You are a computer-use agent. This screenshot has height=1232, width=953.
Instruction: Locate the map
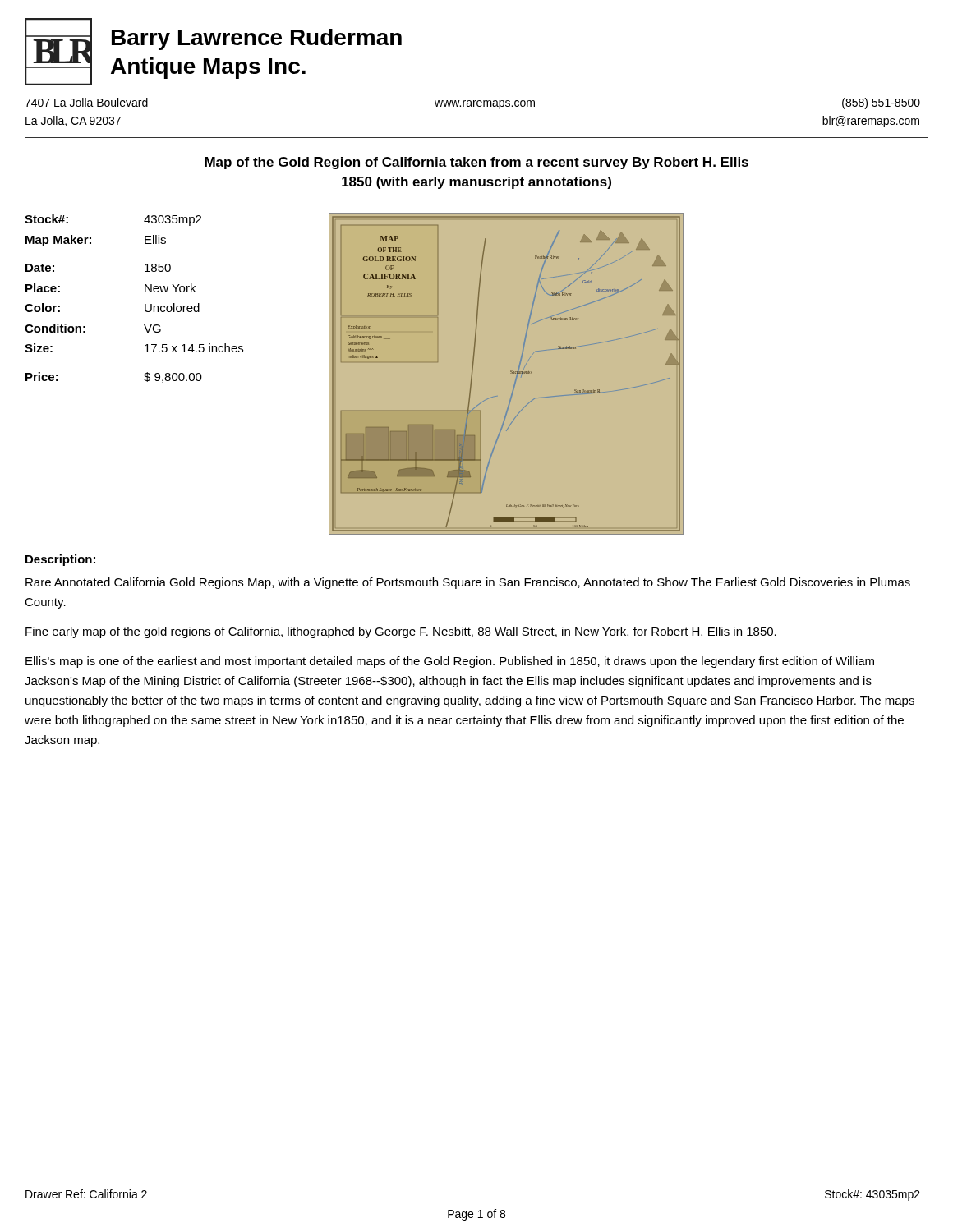tap(506, 374)
